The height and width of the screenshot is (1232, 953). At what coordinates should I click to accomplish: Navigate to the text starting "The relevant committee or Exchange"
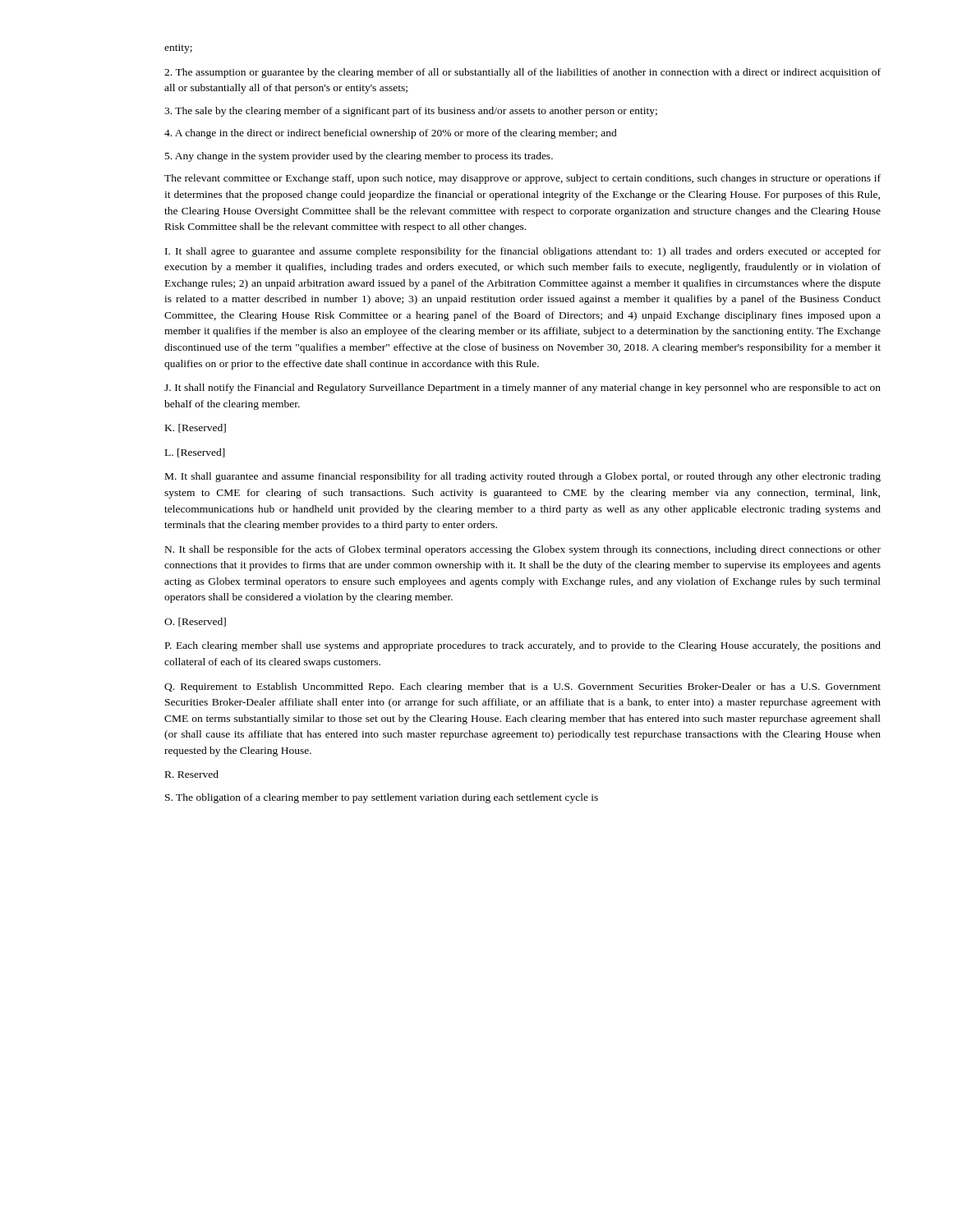(x=522, y=202)
